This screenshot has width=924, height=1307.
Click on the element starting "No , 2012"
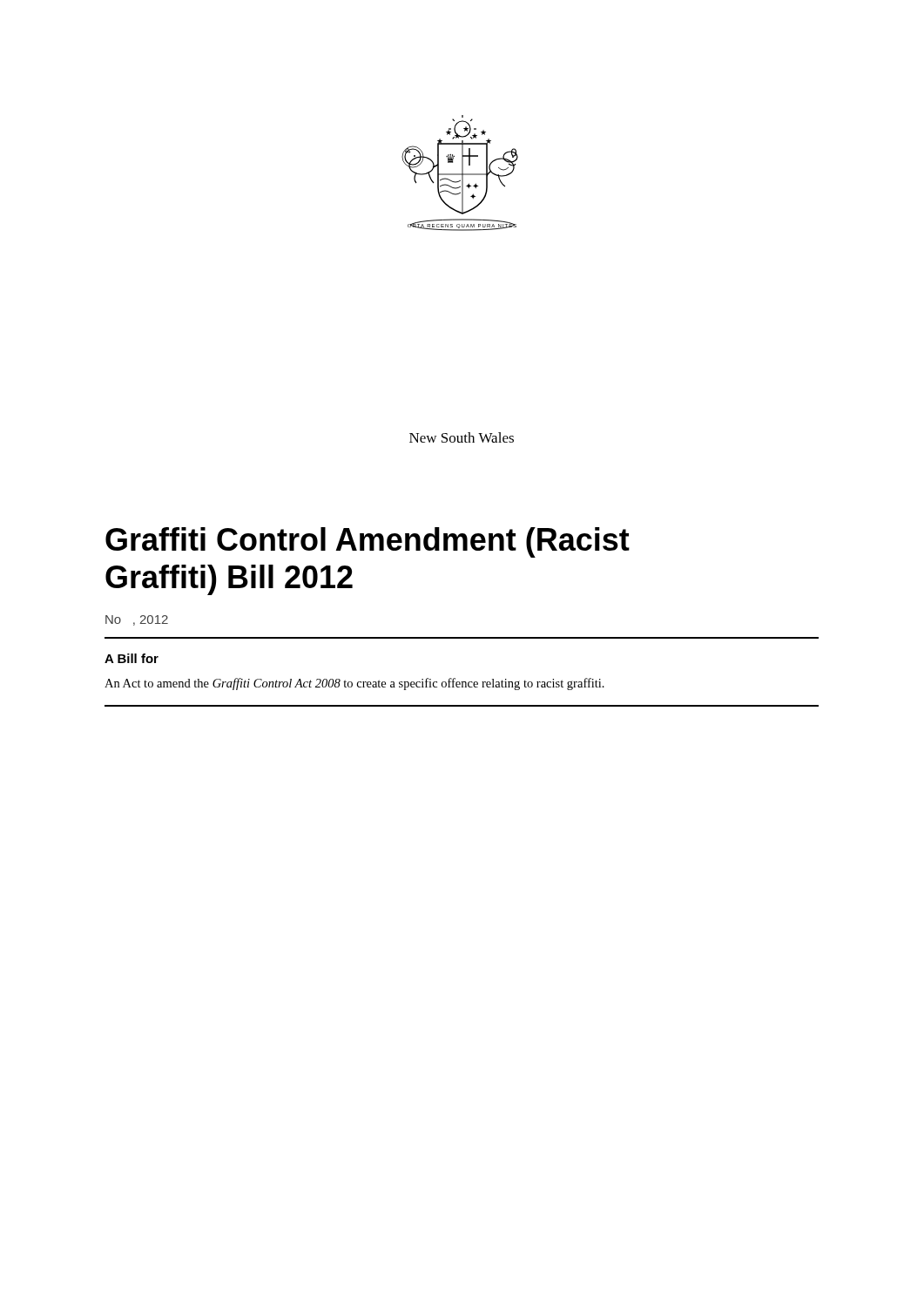pyautogui.click(x=136, y=619)
